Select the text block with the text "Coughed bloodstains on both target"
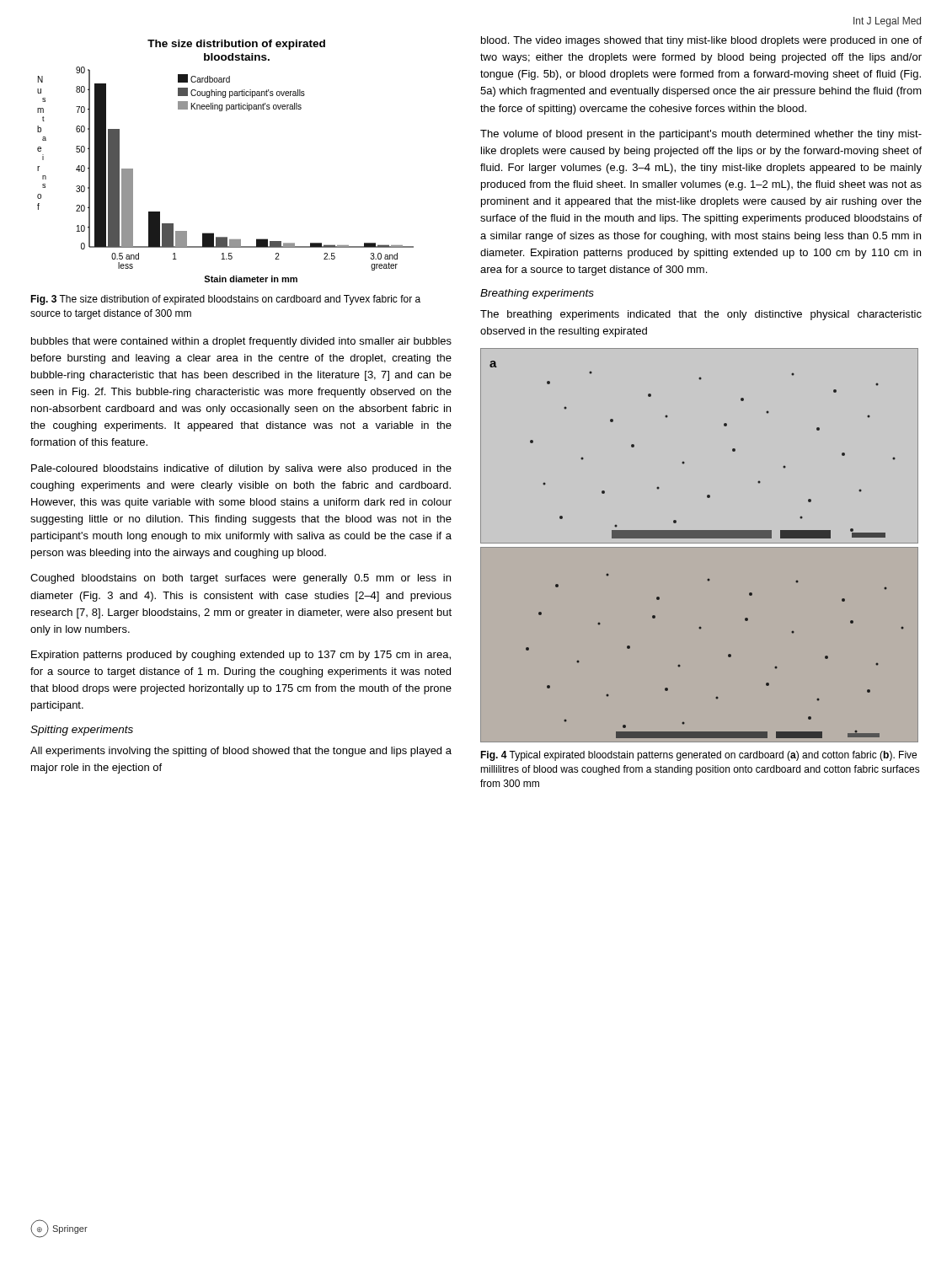This screenshot has width=952, height=1264. coord(241,603)
